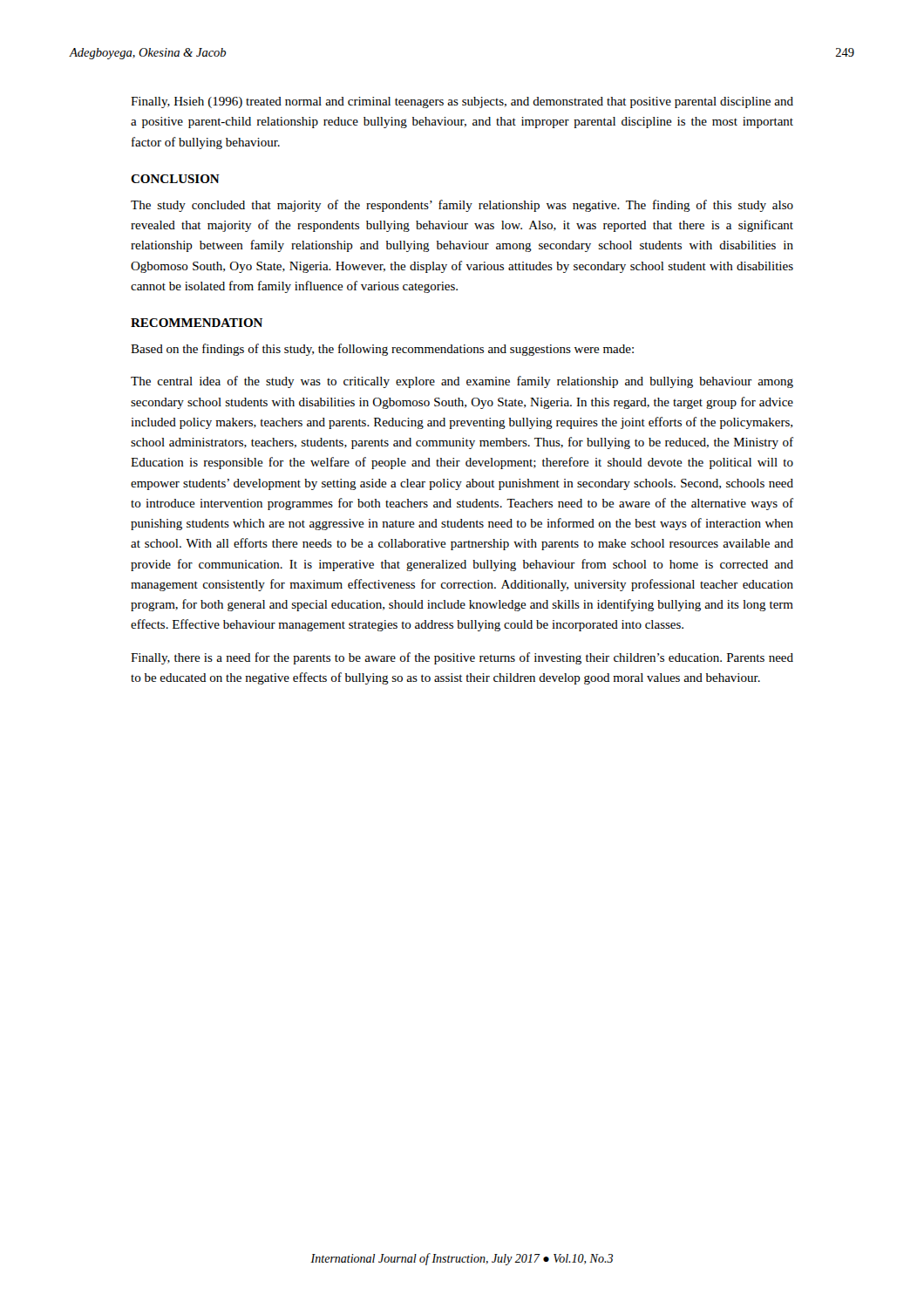Locate the block of text that opens with "The central idea of the study was to"
Image resolution: width=924 pixels, height=1308 pixels.
(x=462, y=503)
